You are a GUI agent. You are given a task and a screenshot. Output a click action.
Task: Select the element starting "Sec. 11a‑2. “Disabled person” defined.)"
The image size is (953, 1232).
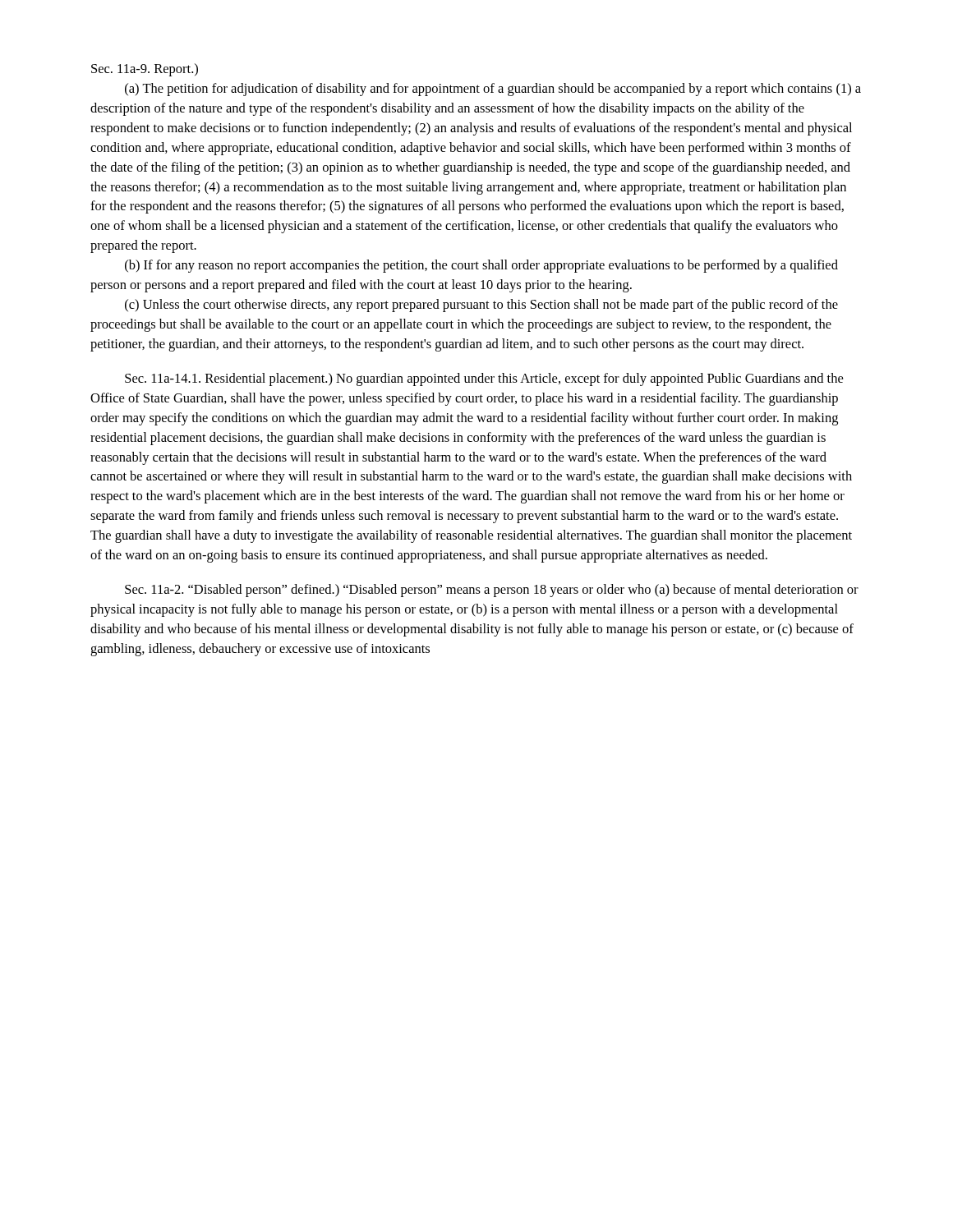pyautogui.click(x=476, y=619)
